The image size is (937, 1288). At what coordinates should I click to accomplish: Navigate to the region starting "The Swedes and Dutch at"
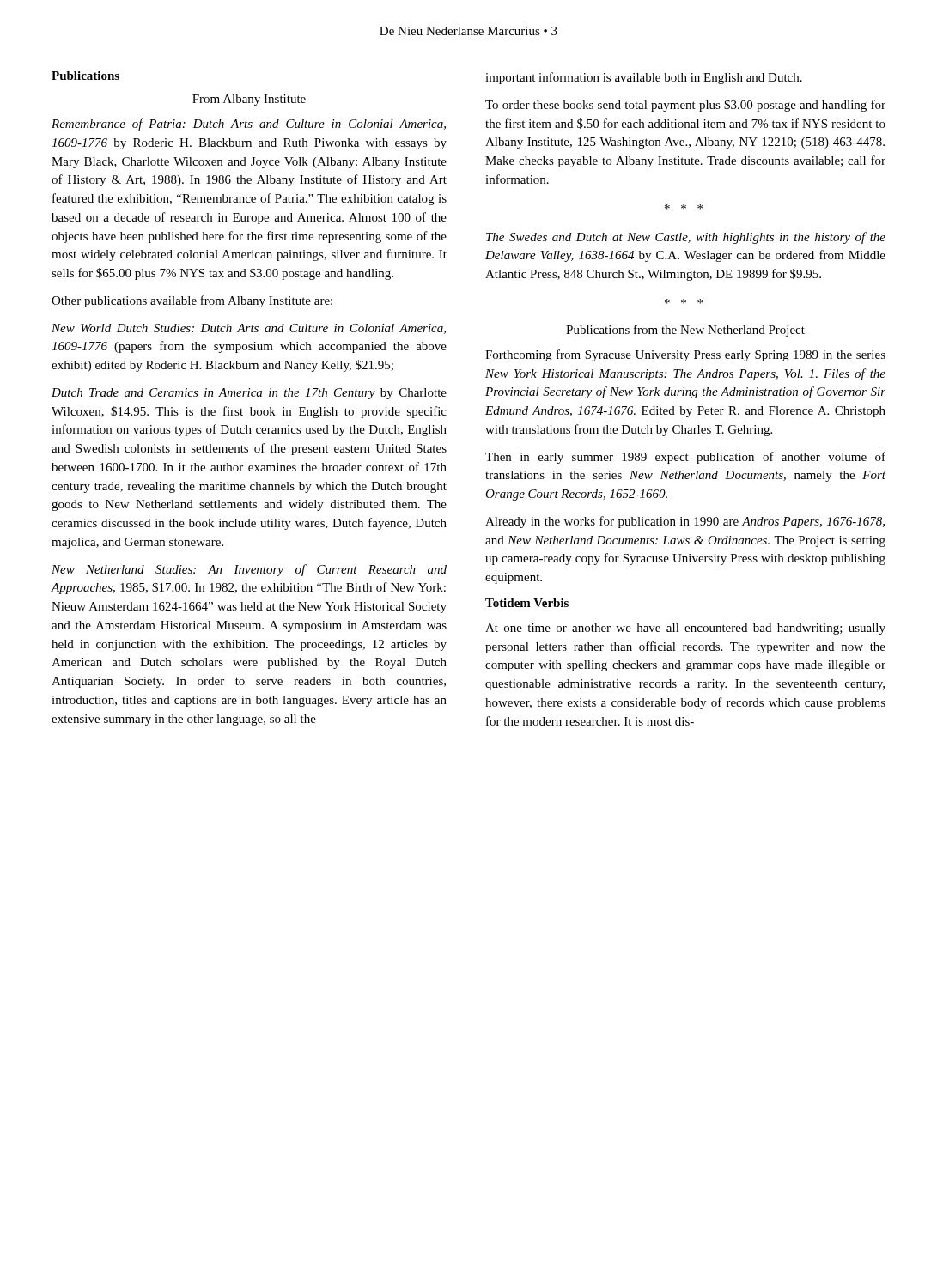pyautogui.click(x=685, y=256)
